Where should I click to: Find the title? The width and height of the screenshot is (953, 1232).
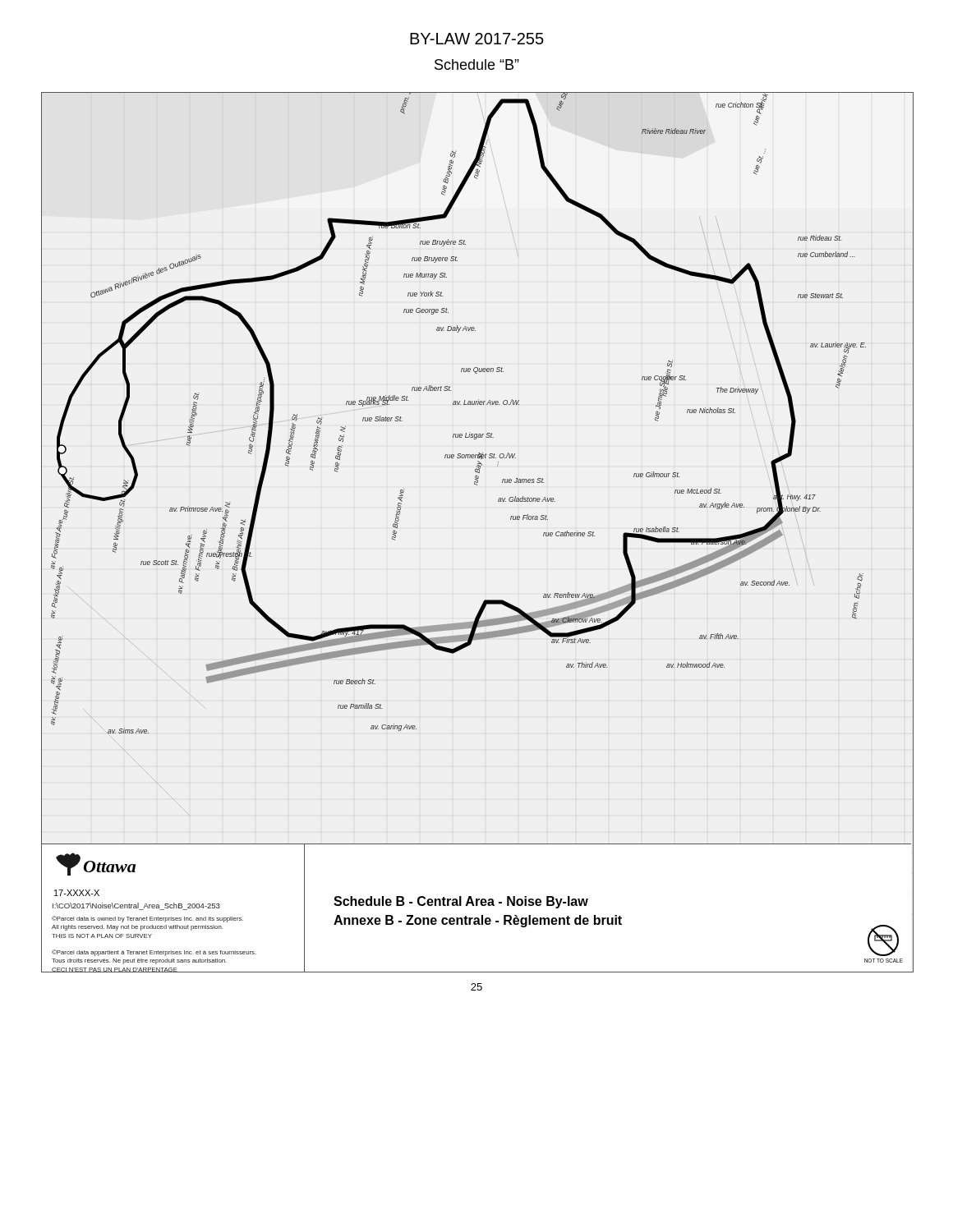[x=476, y=39]
